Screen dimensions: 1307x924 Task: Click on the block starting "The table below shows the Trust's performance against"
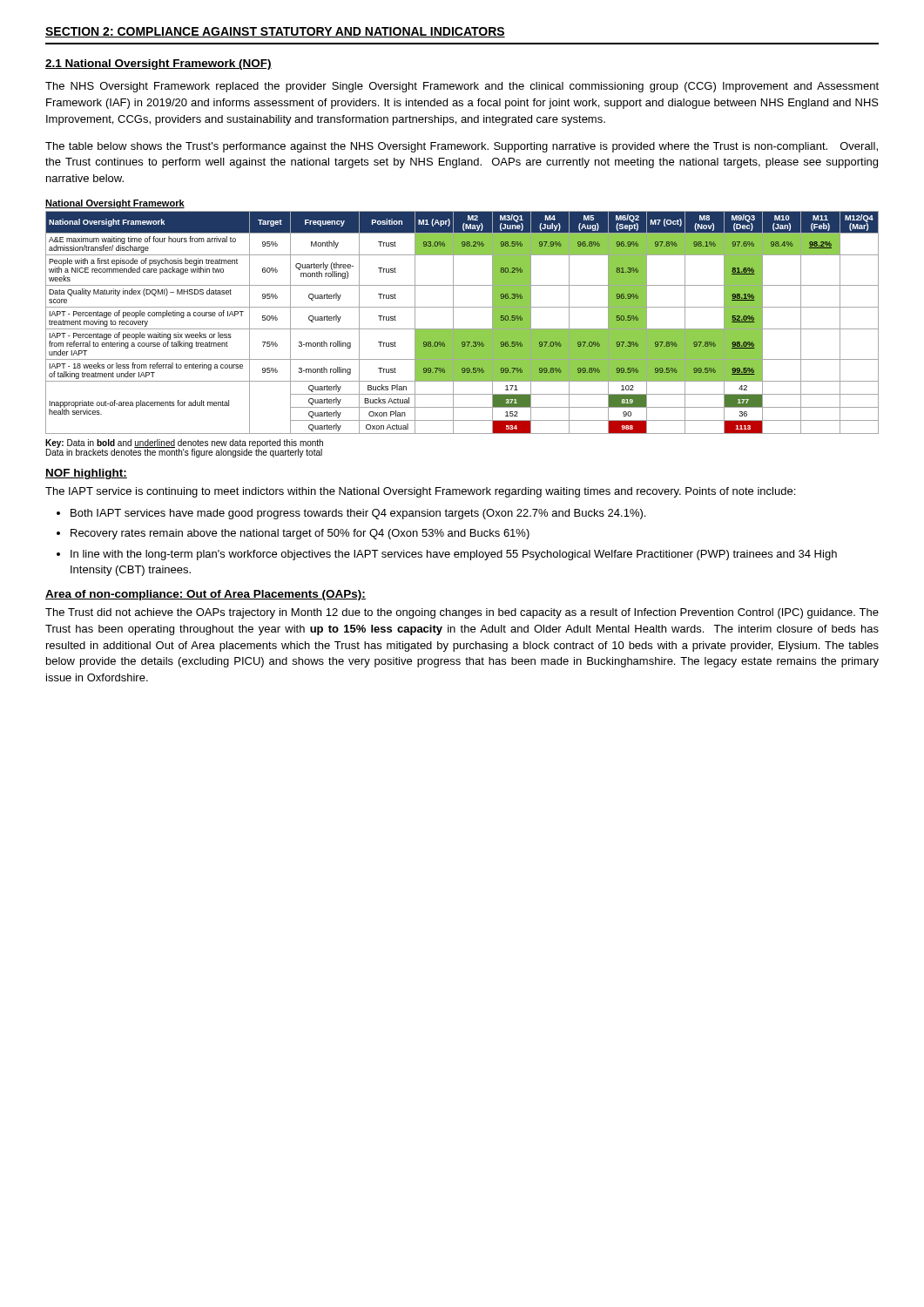click(462, 162)
